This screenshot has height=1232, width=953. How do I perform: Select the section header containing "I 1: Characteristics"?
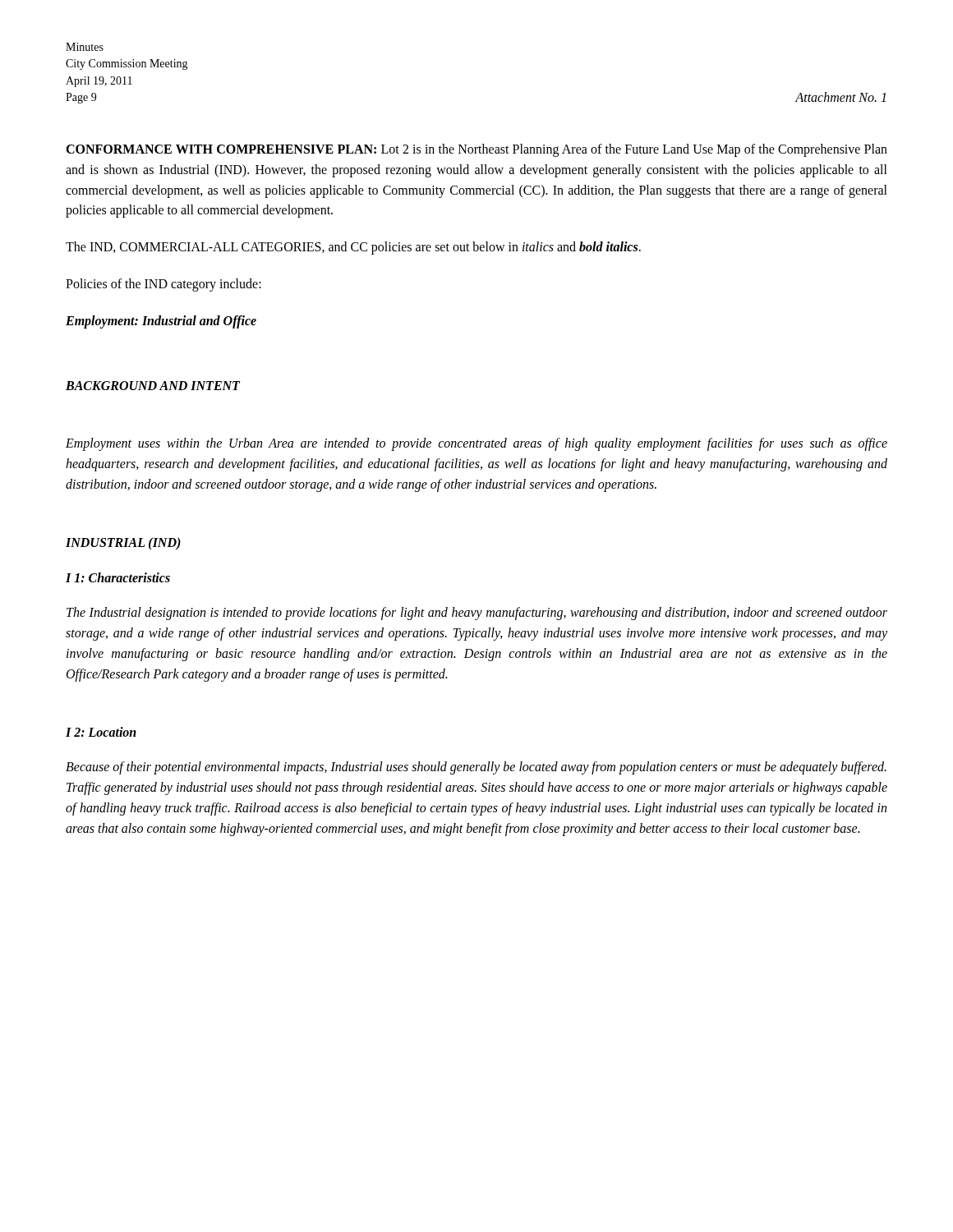pyautogui.click(x=118, y=577)
